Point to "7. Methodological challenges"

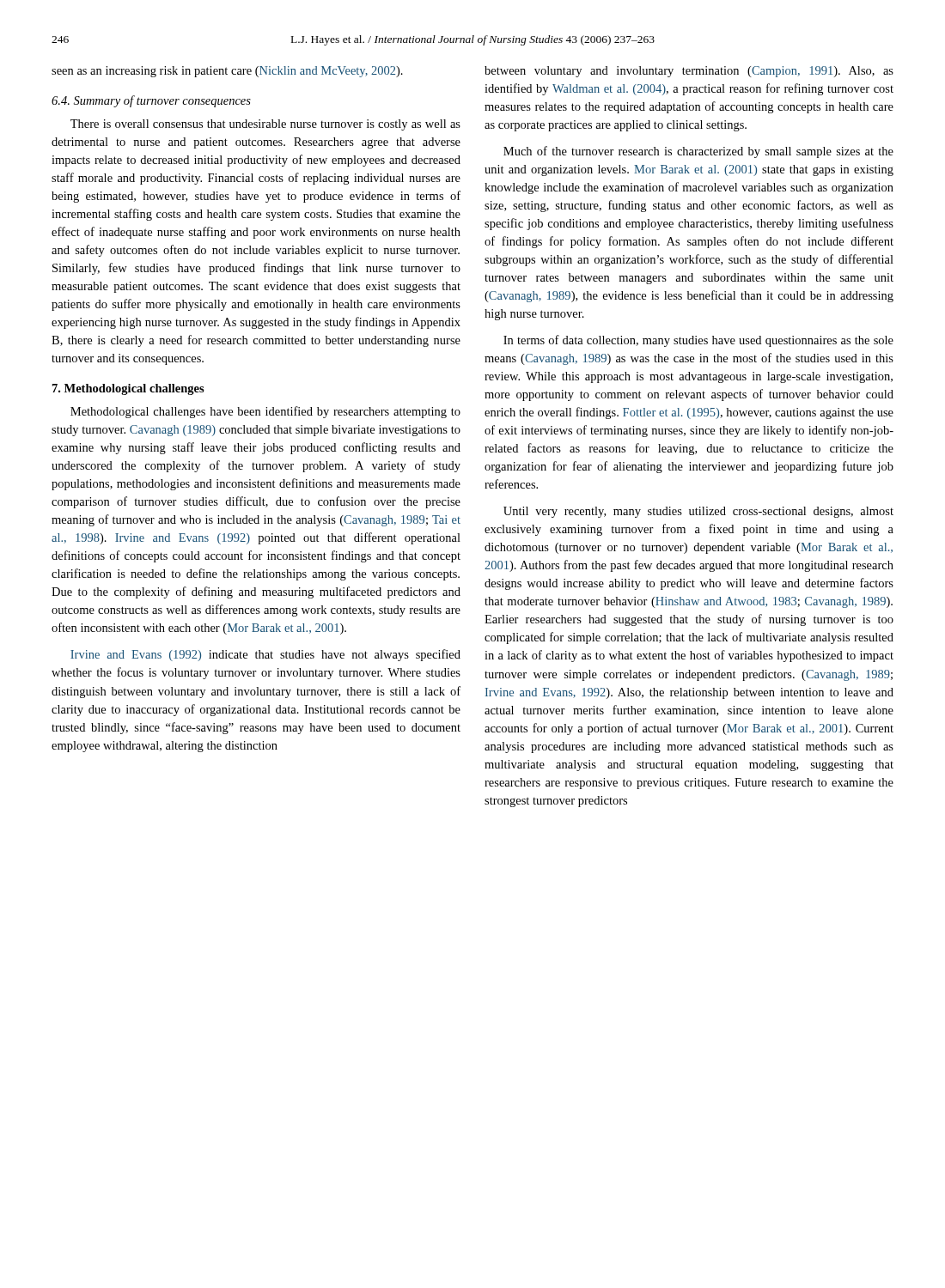click(128, 389)
